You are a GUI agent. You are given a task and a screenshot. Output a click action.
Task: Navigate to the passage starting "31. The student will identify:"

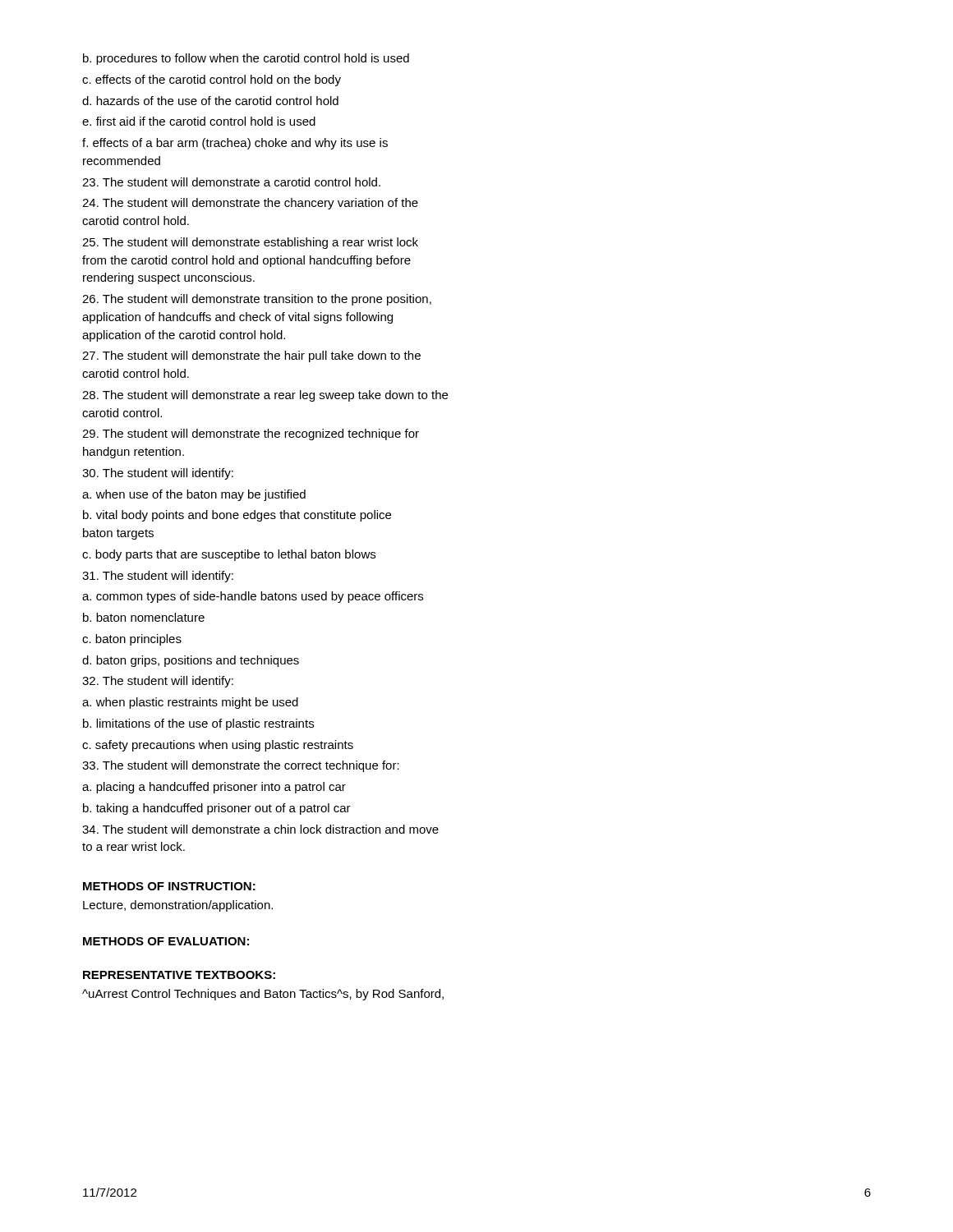[158, 575]
